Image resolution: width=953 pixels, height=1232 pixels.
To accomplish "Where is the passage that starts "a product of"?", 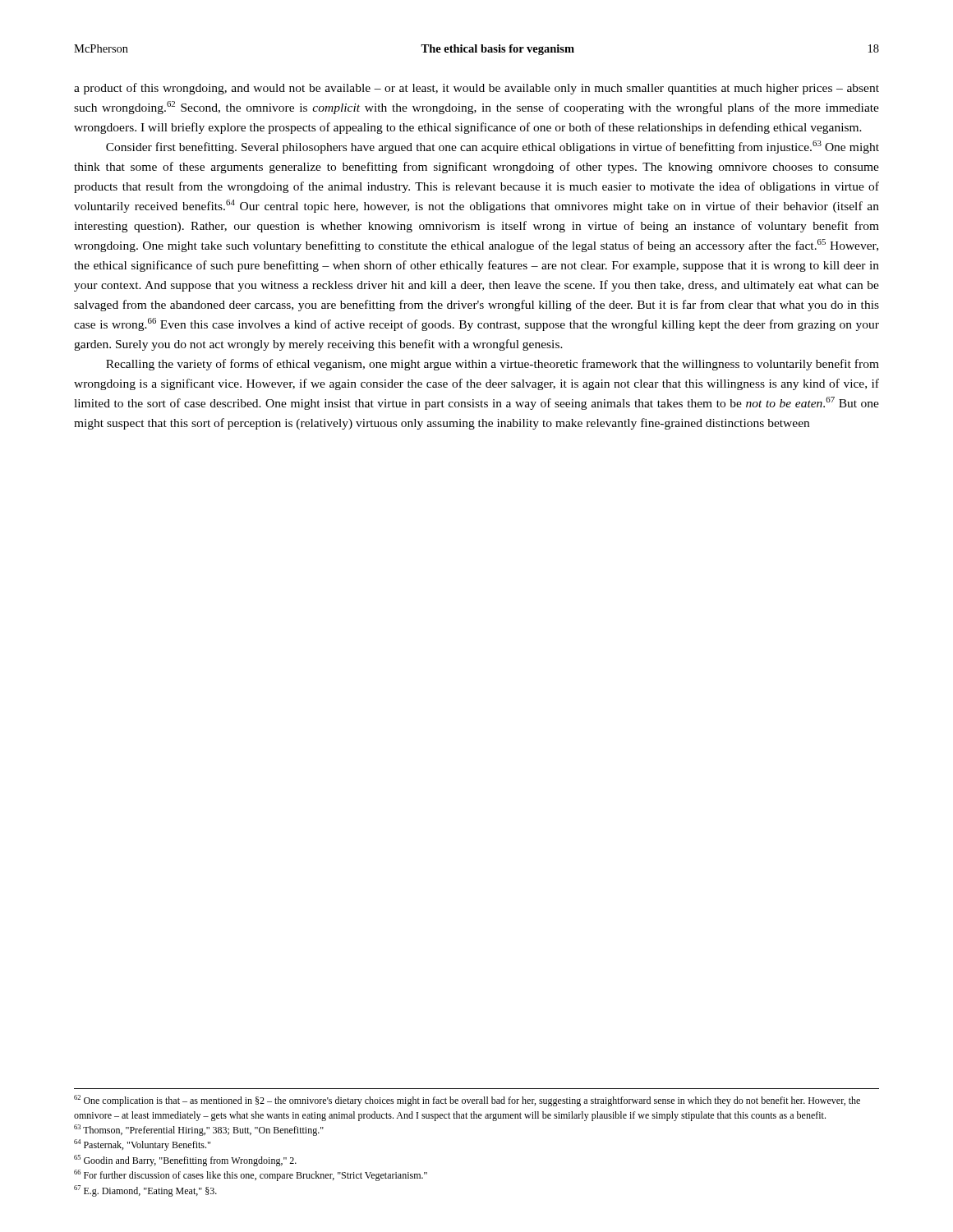I will point(476,108).
